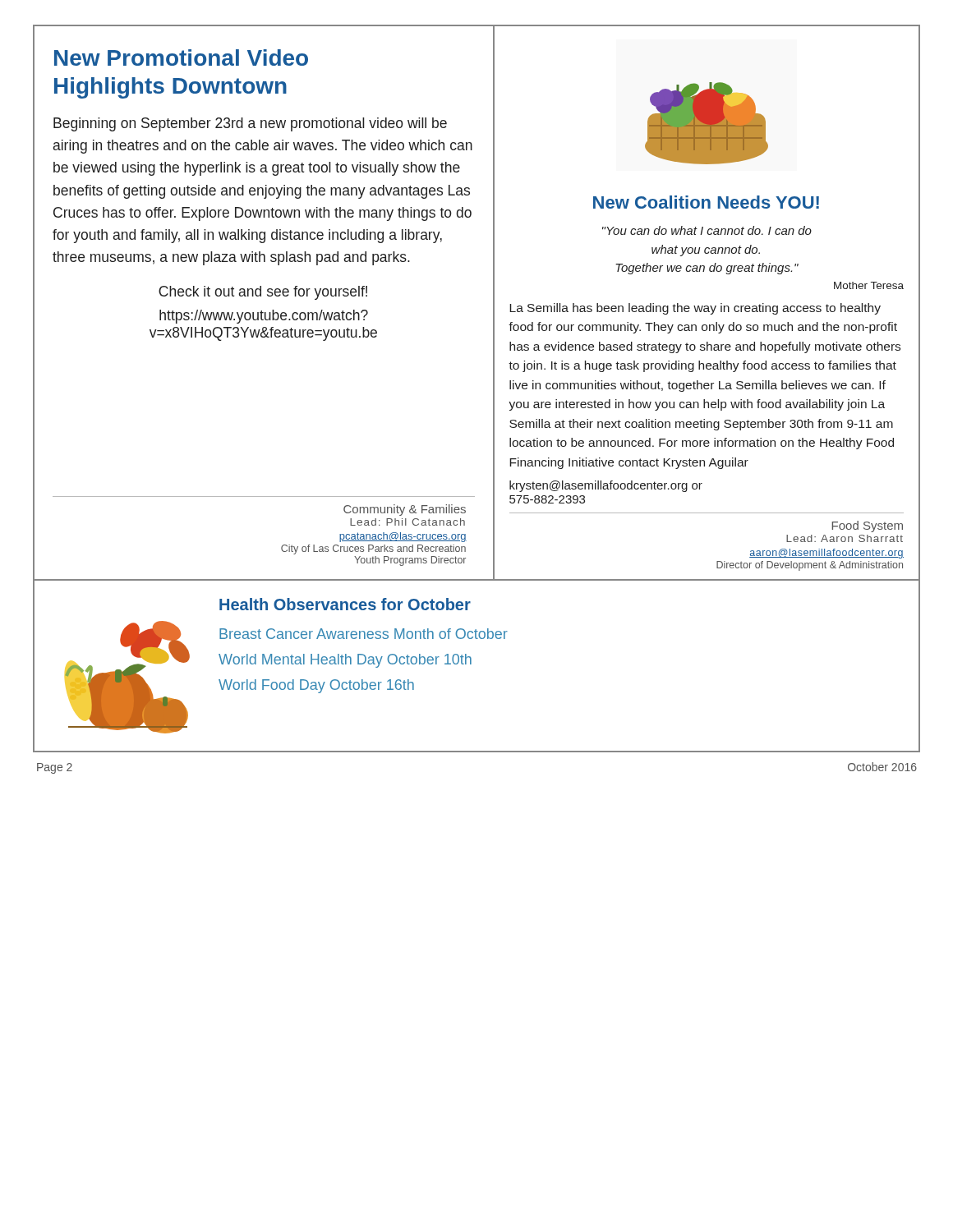This screenshot has height=1232, width=953.
Task: Click on the text block that says "La Semilla has been"
Action: tap(706, 385)
